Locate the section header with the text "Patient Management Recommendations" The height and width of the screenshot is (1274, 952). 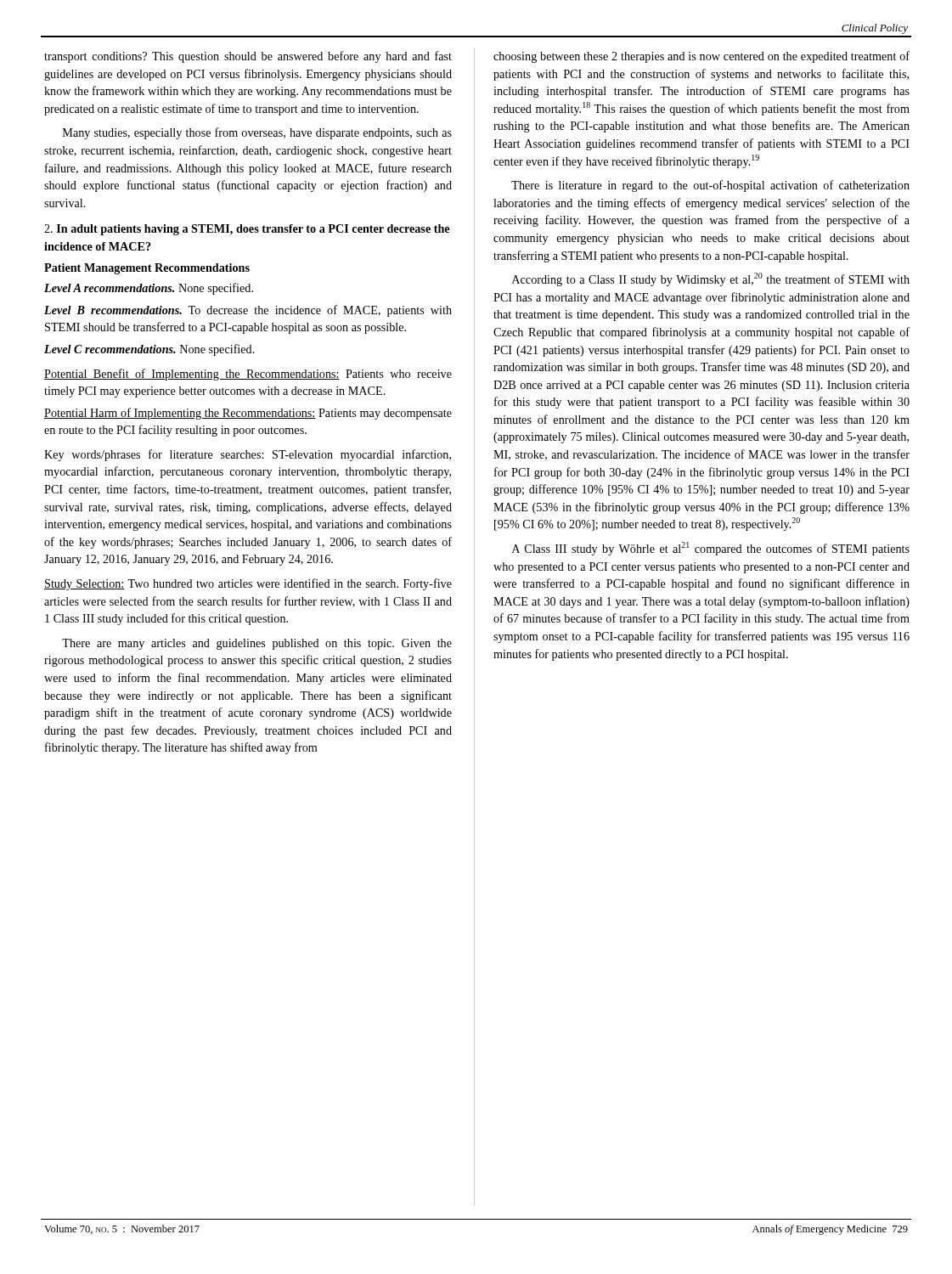pyautogui.click(x=248, y=267)
